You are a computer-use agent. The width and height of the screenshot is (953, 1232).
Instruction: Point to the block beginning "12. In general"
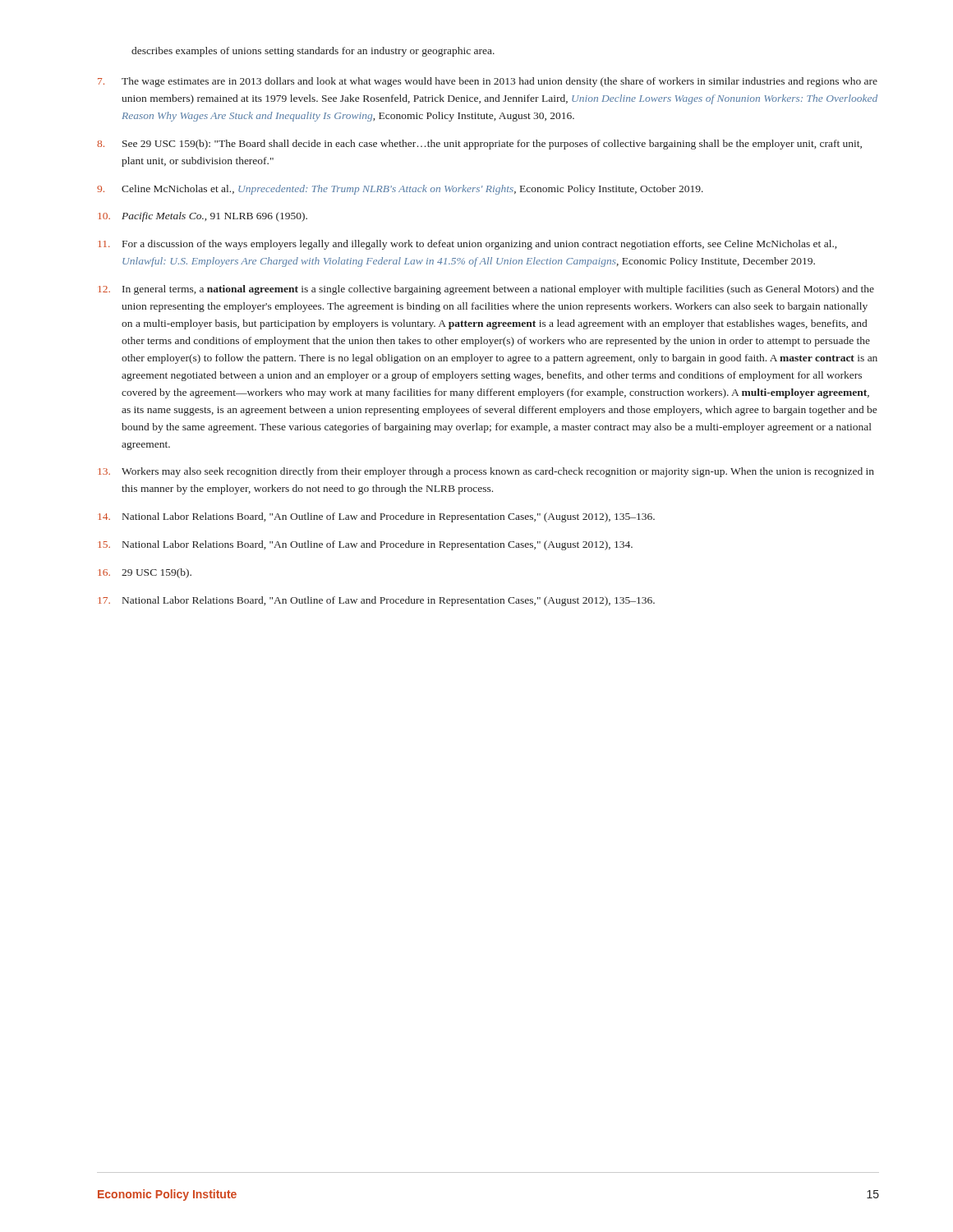pyautogui.click(x=488, y=367)
